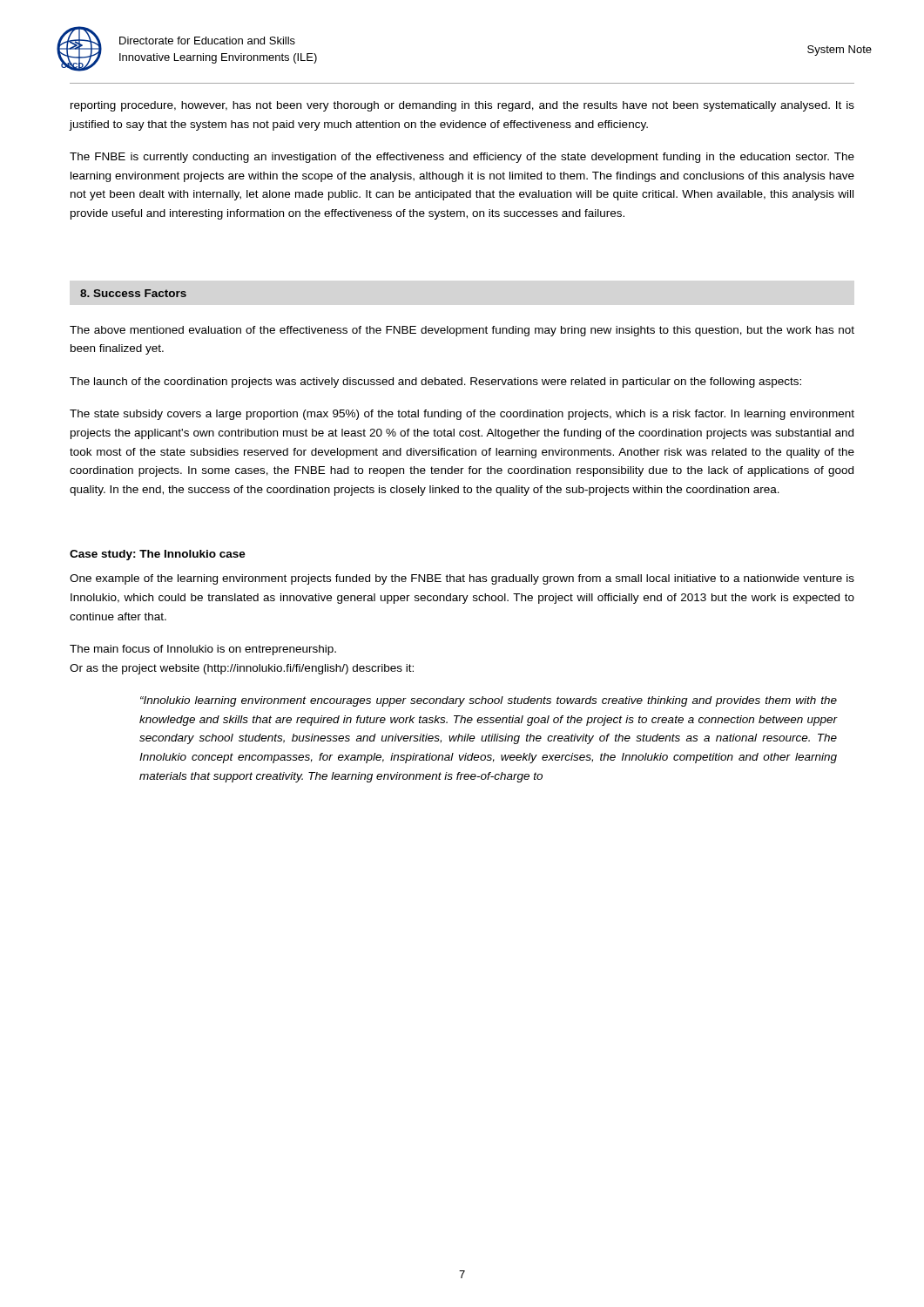Image resolution: width=924 pixels, height=1307 pixels.
Task: Find the text starting "The main focus of"
Action: (242, 658)
